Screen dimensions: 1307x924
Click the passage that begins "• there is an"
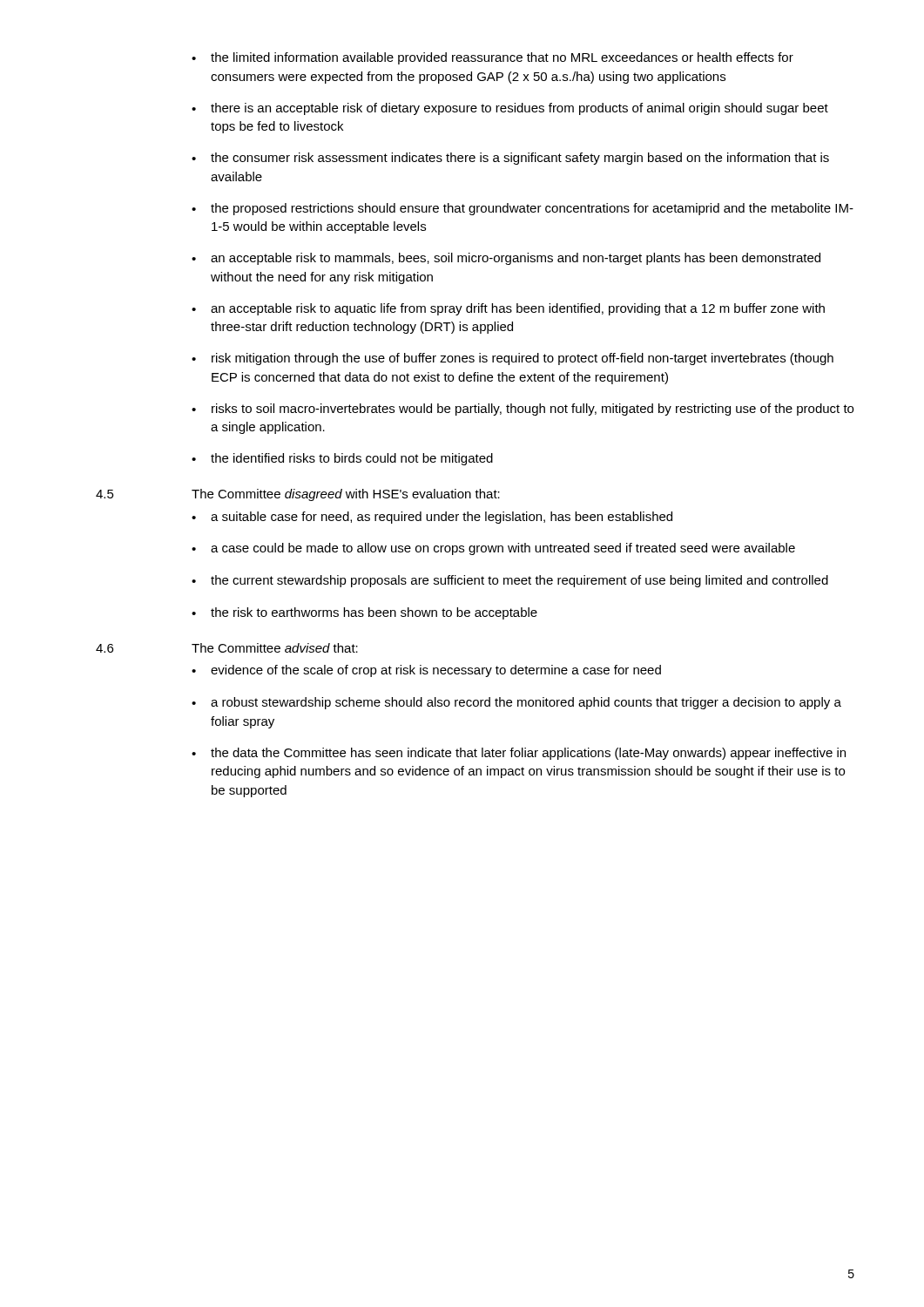coord(523,117)
